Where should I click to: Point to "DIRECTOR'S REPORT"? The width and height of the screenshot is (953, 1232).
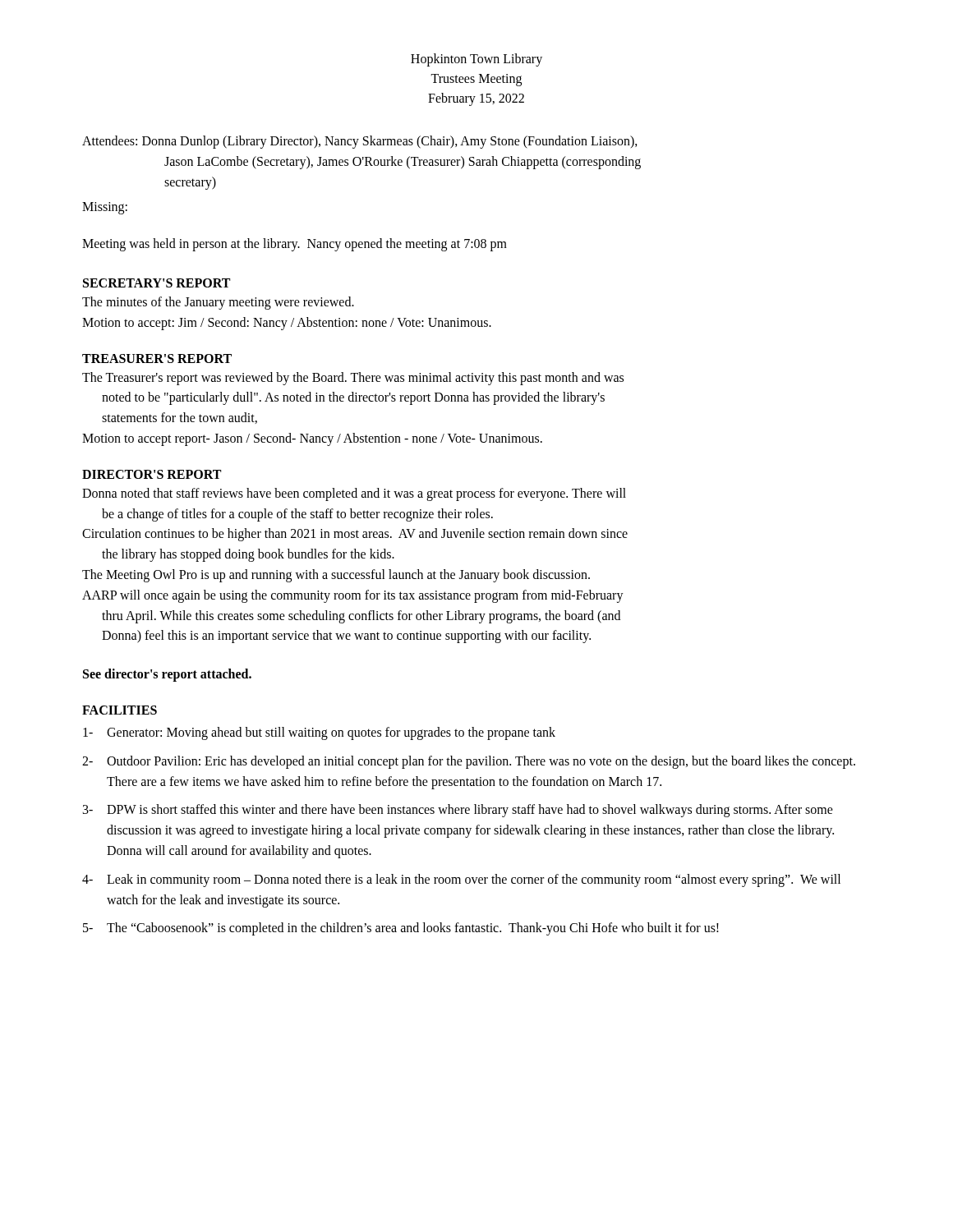pos(152,474)
